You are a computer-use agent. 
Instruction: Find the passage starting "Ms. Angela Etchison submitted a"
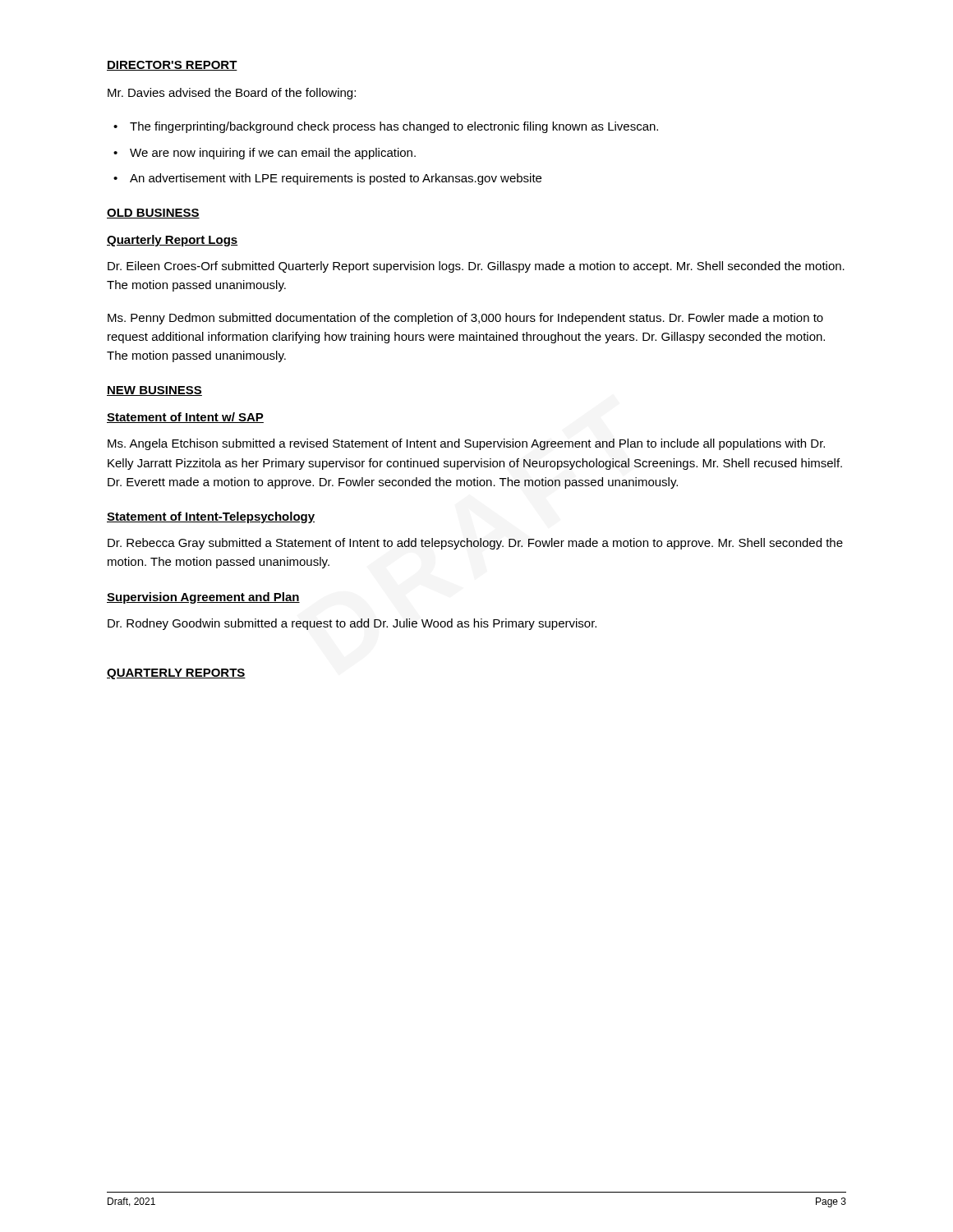[475, 462]
